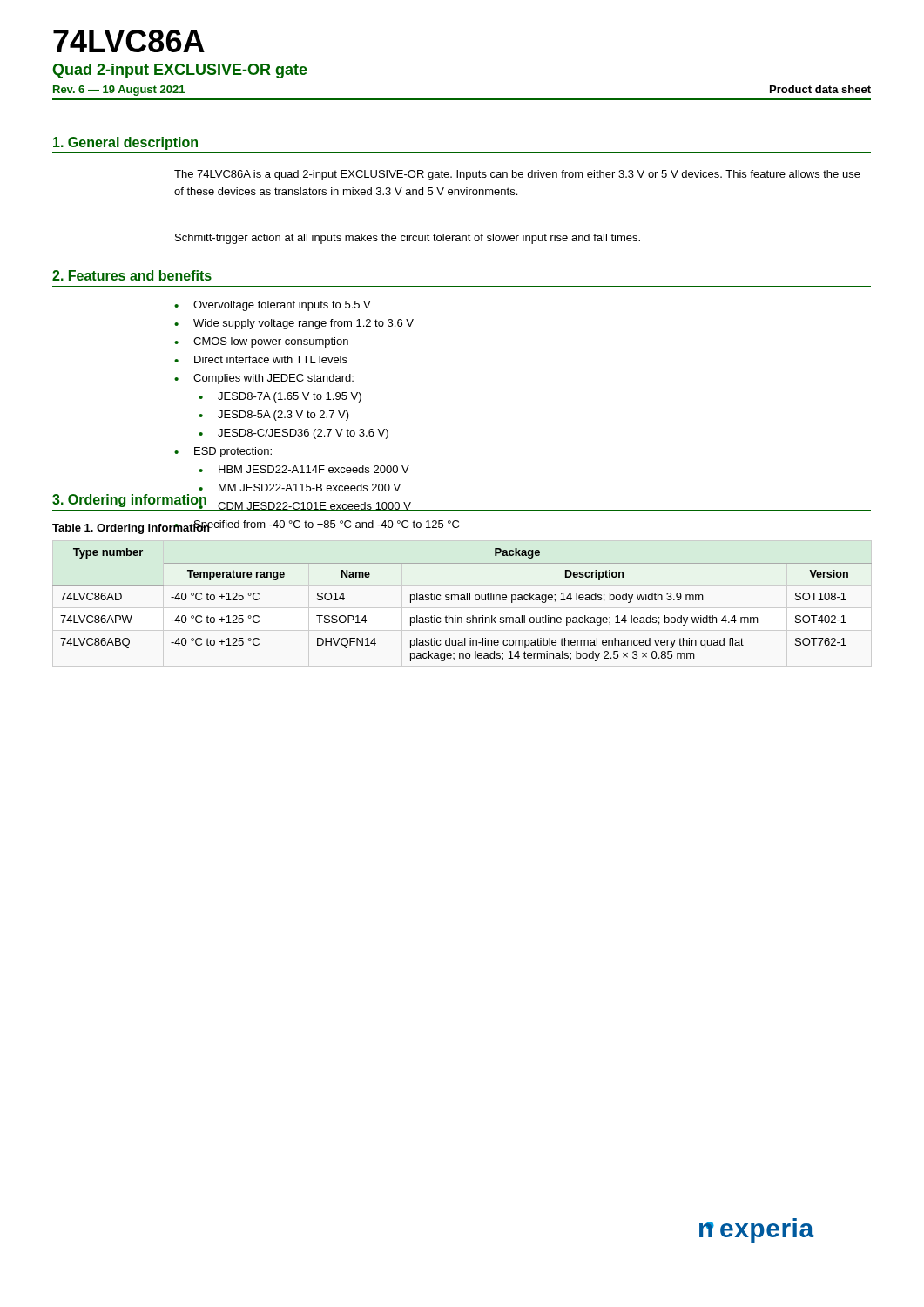Select the element starting "2. Features and"
924x1307 pixels.
click(x=462, y=277)
